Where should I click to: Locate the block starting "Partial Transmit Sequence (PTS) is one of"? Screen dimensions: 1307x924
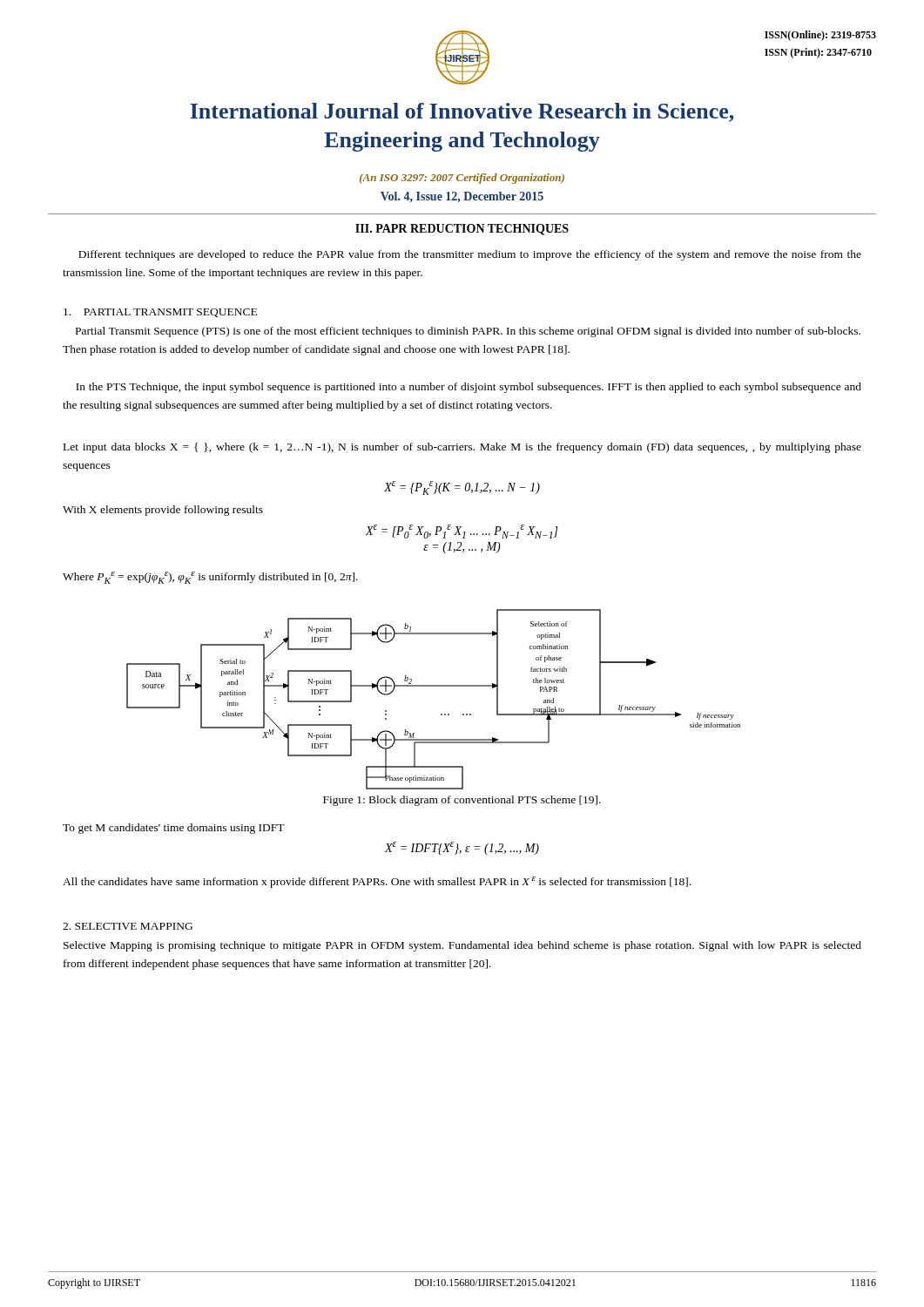(x=462, y=340)
